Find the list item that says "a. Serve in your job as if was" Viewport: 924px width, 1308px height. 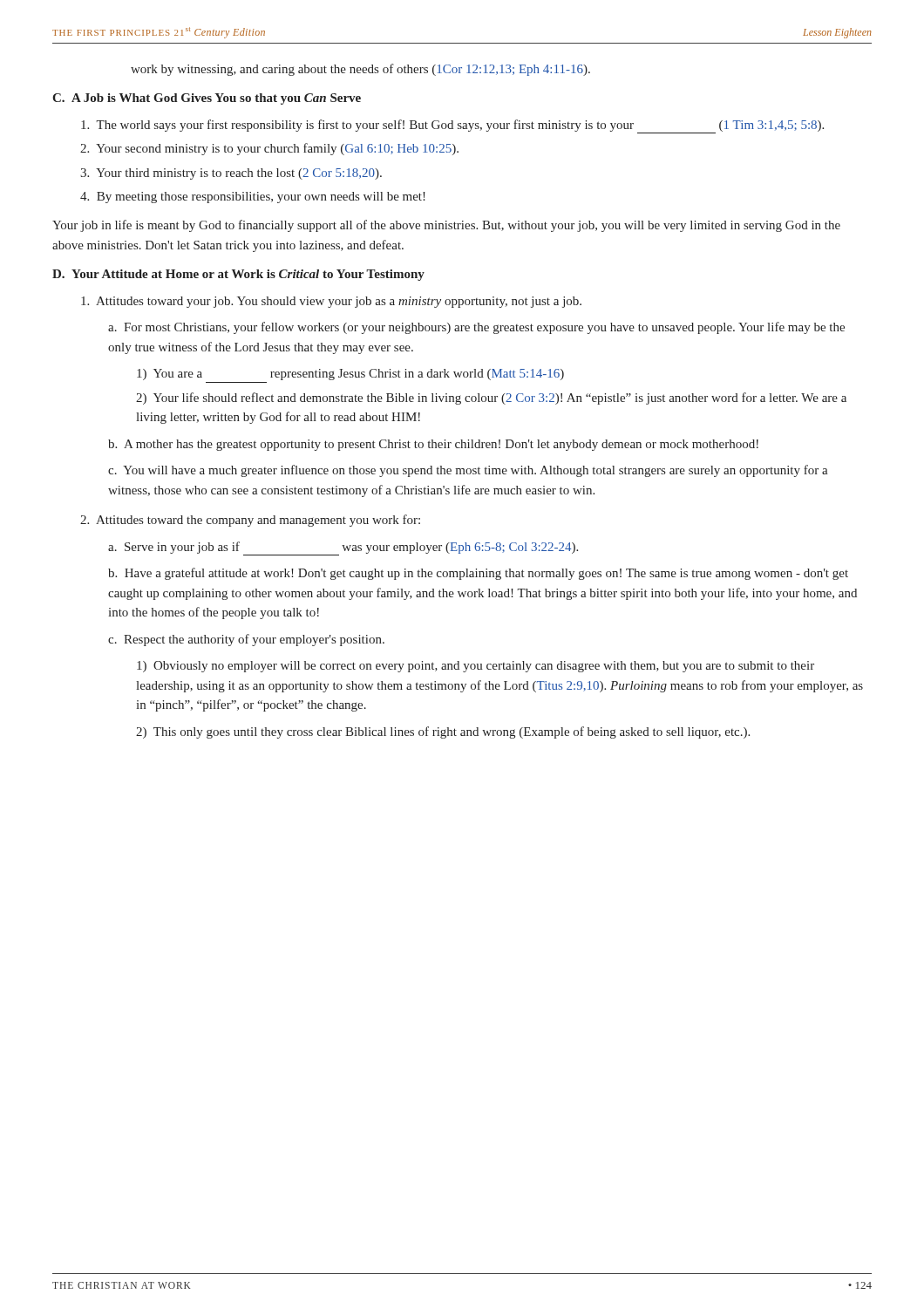[344, 548]
